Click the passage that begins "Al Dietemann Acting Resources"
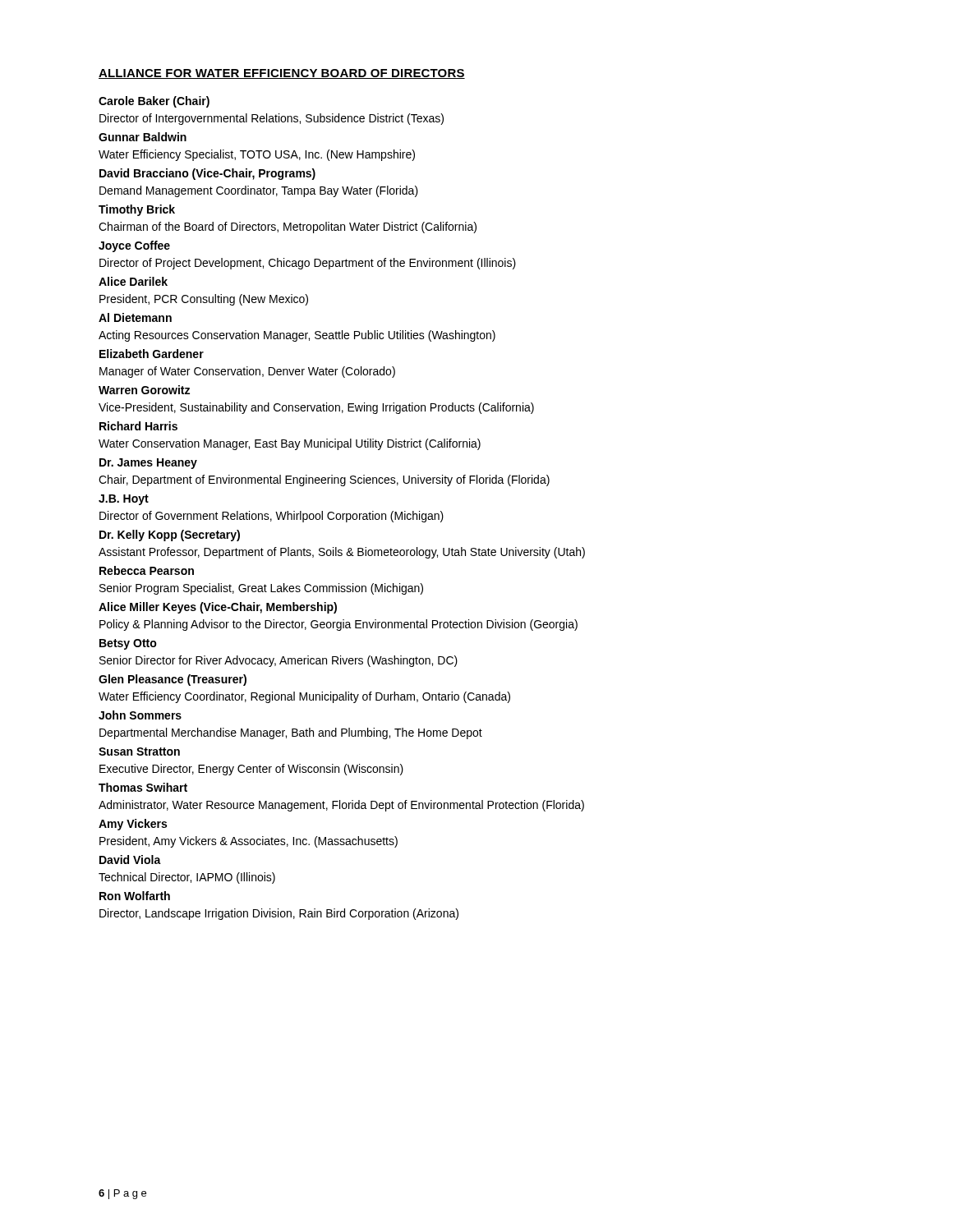This screenshot has width=953, height=1232. tap(476, 327)
